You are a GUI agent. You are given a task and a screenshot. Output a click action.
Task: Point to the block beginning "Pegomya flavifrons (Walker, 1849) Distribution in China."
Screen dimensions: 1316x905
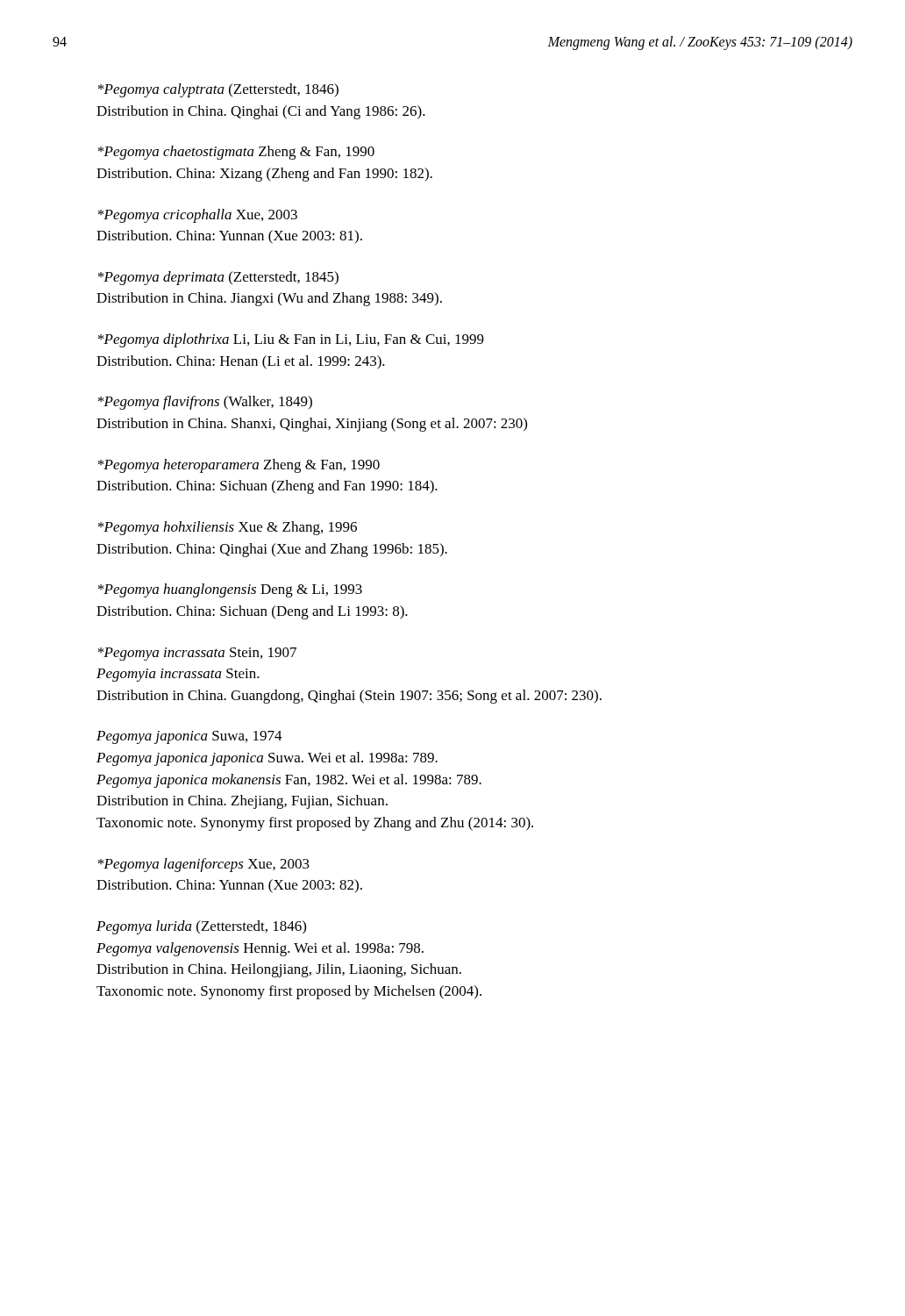coord(452,413)
